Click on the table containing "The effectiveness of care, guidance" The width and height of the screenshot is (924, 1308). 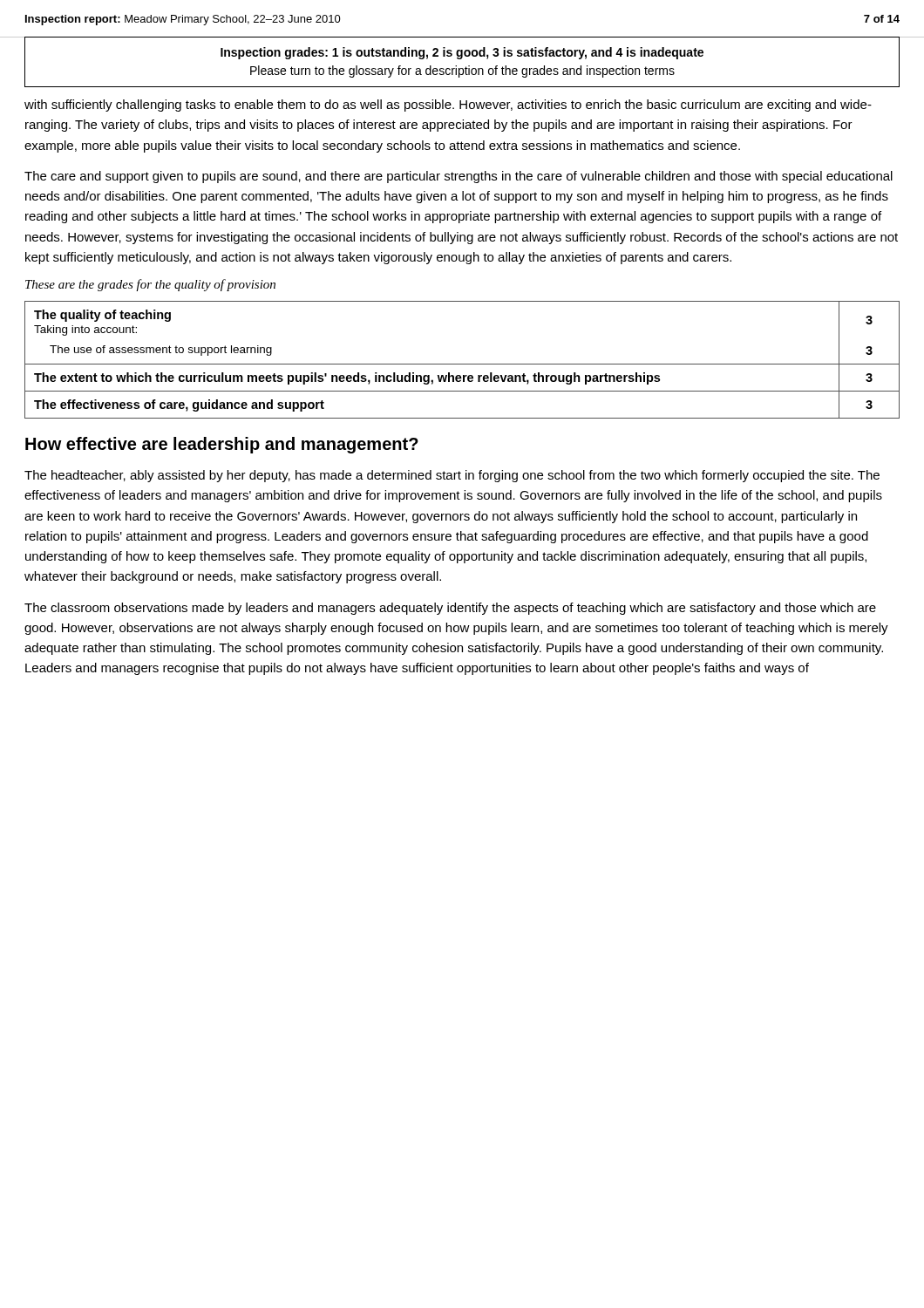[462, 360]
